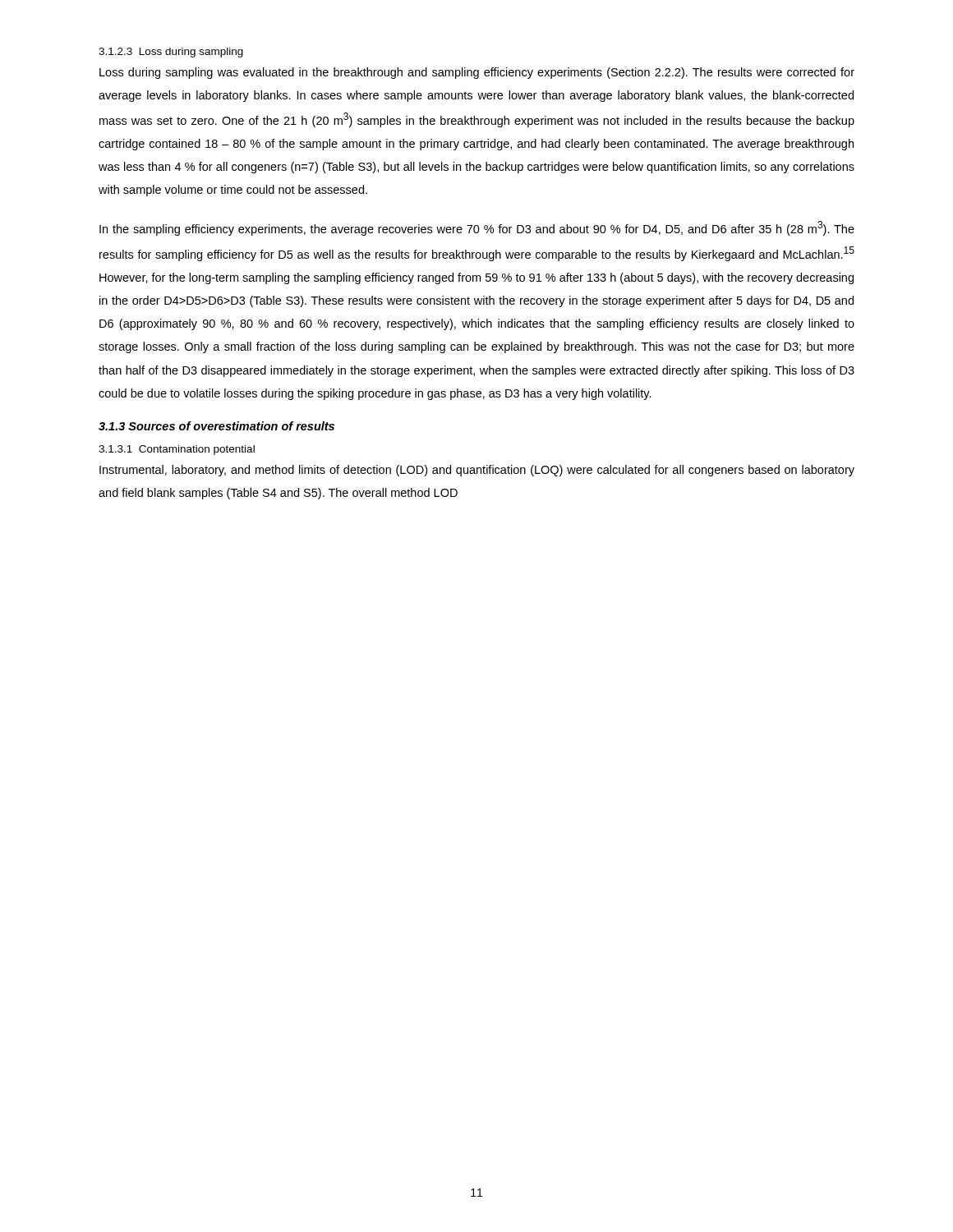953x1232 pixels.
Task: Where does it say "3.1.3.1 Contamination potential"?
Action: point(177,449)
